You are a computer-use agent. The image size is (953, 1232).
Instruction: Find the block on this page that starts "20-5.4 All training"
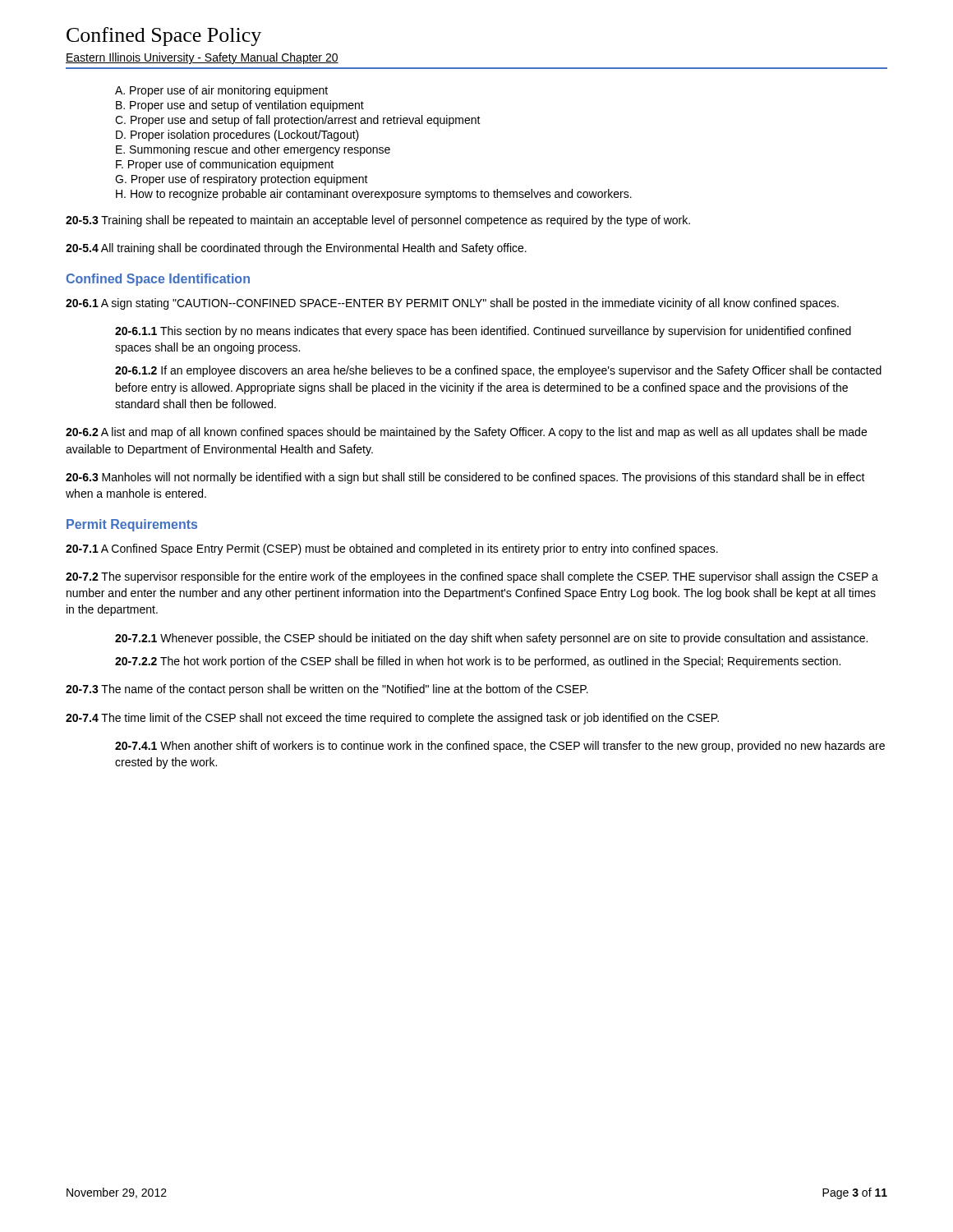pos(476,248)
